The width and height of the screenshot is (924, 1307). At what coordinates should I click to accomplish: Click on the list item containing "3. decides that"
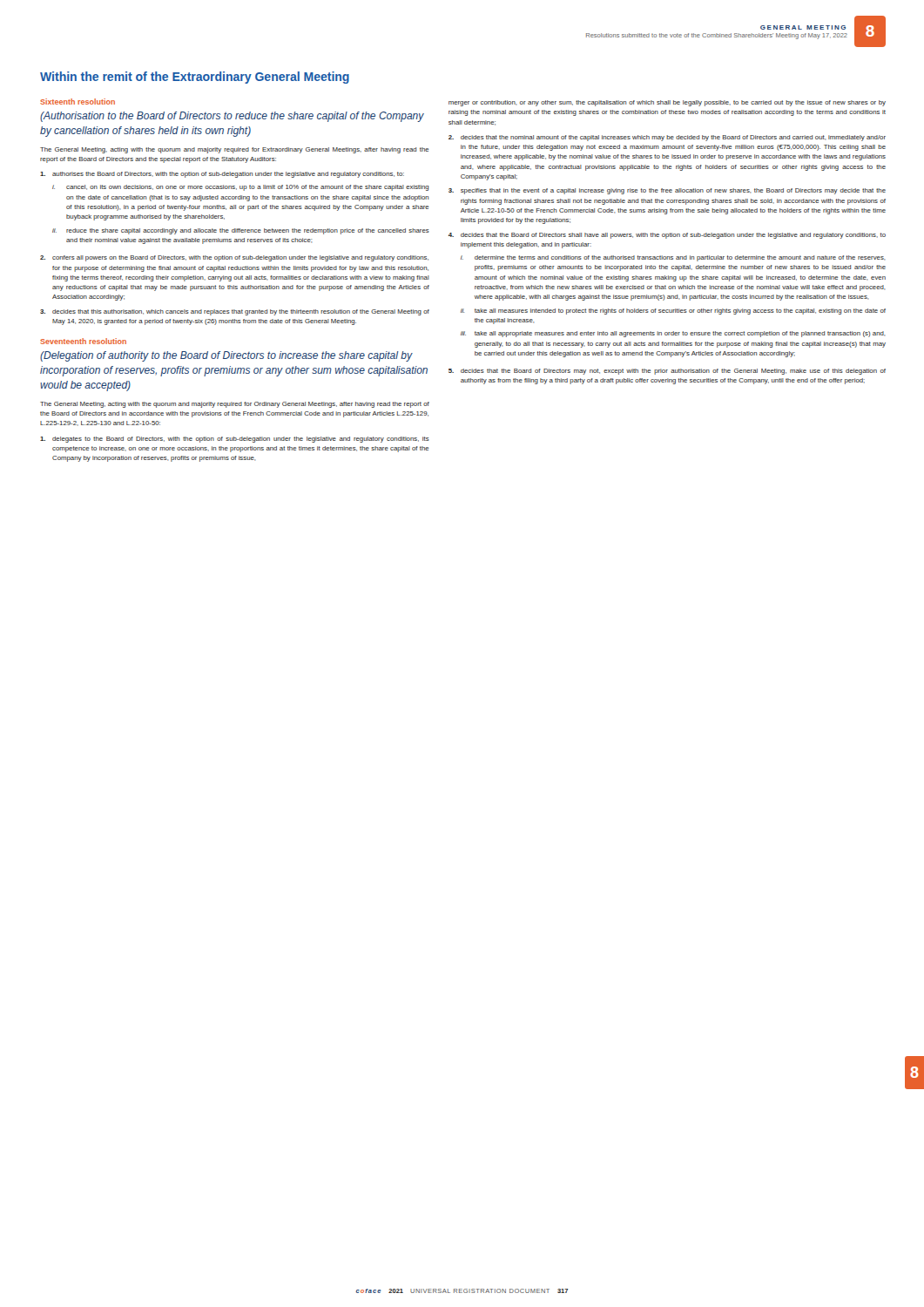(235, 316)
